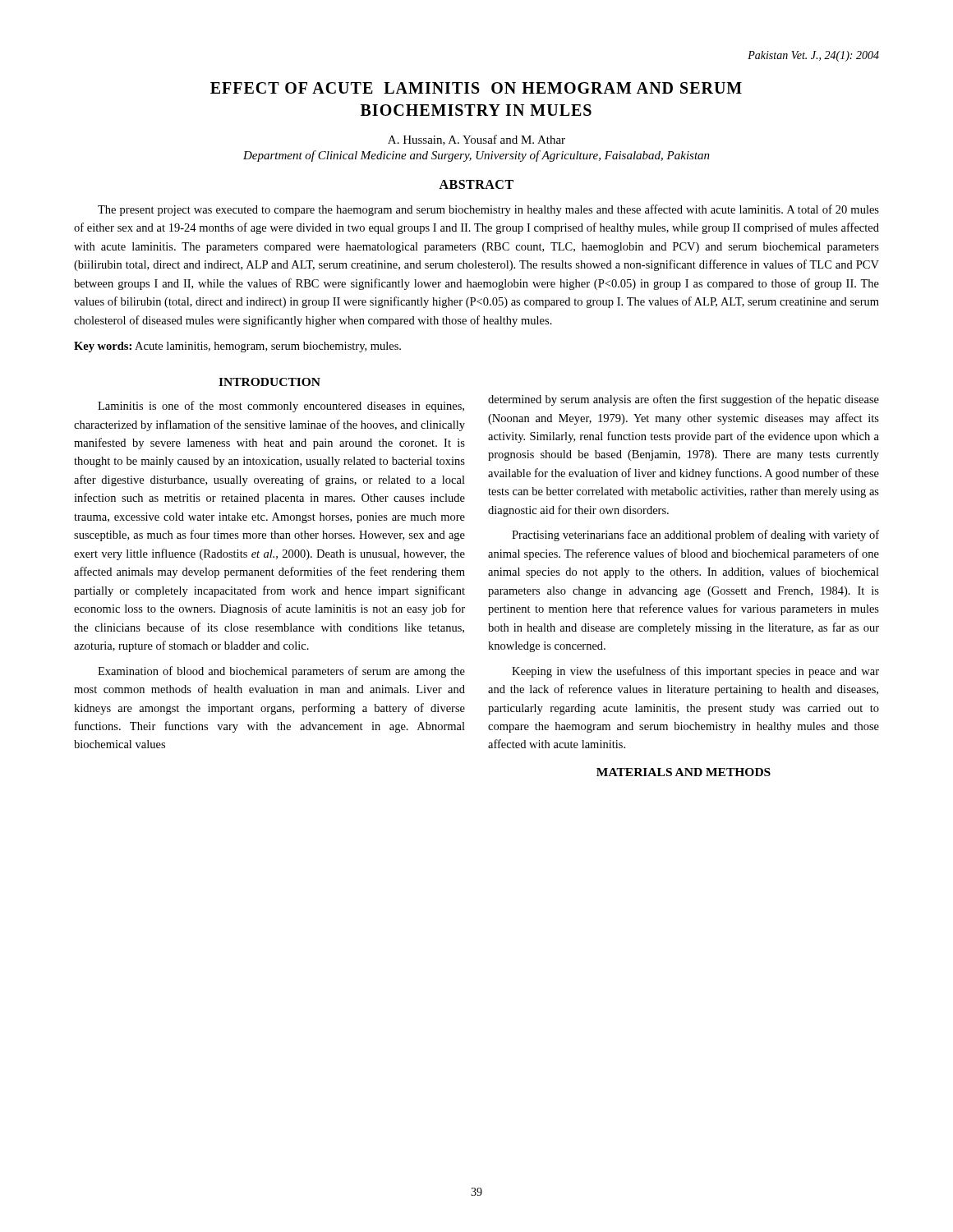
Task: Click on the text block containing "A. Hussain, A. Yousaf"
Action: click(x=476, y=140)
